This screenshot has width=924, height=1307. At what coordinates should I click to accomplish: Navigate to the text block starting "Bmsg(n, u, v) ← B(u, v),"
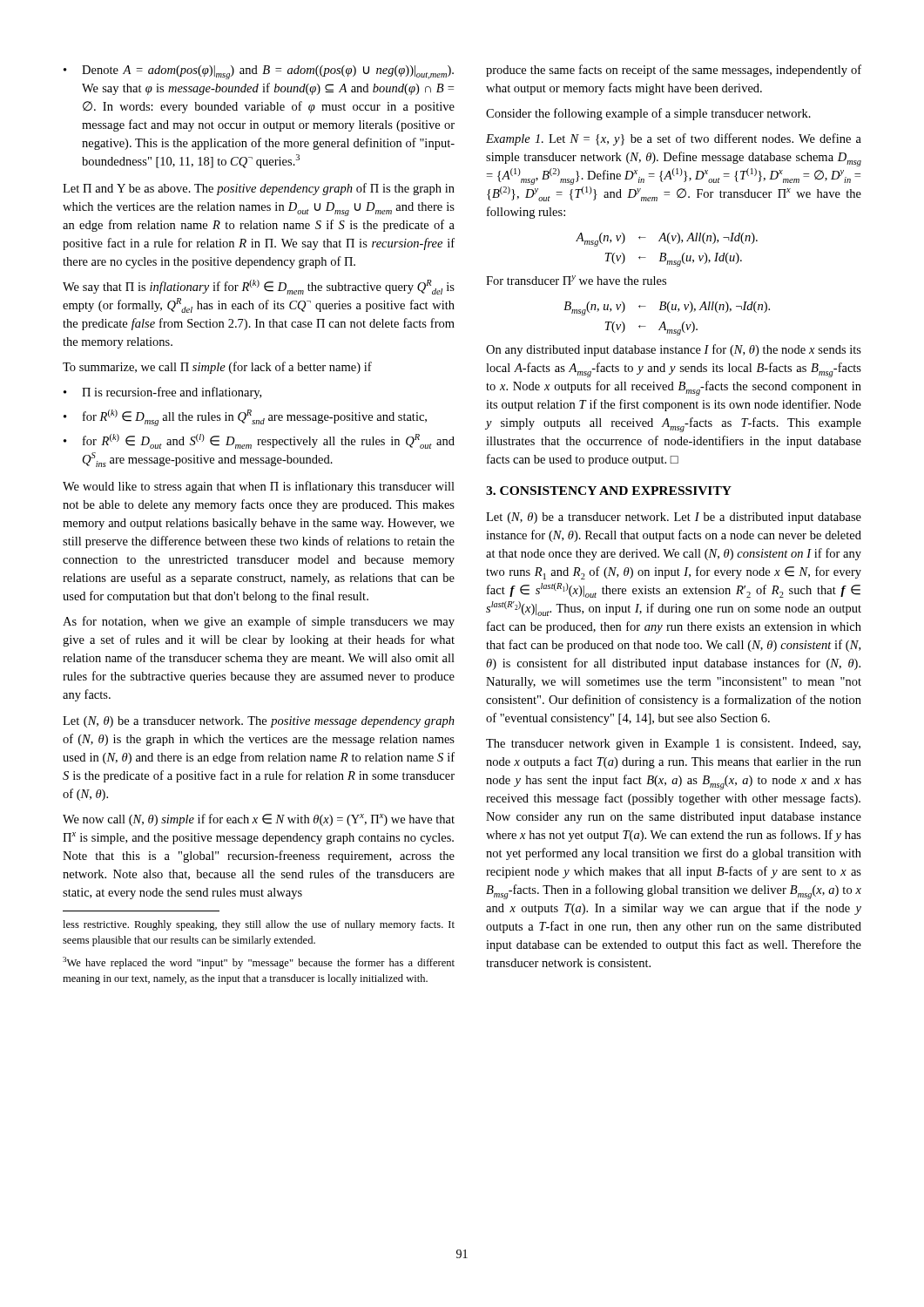click(687, 316)
